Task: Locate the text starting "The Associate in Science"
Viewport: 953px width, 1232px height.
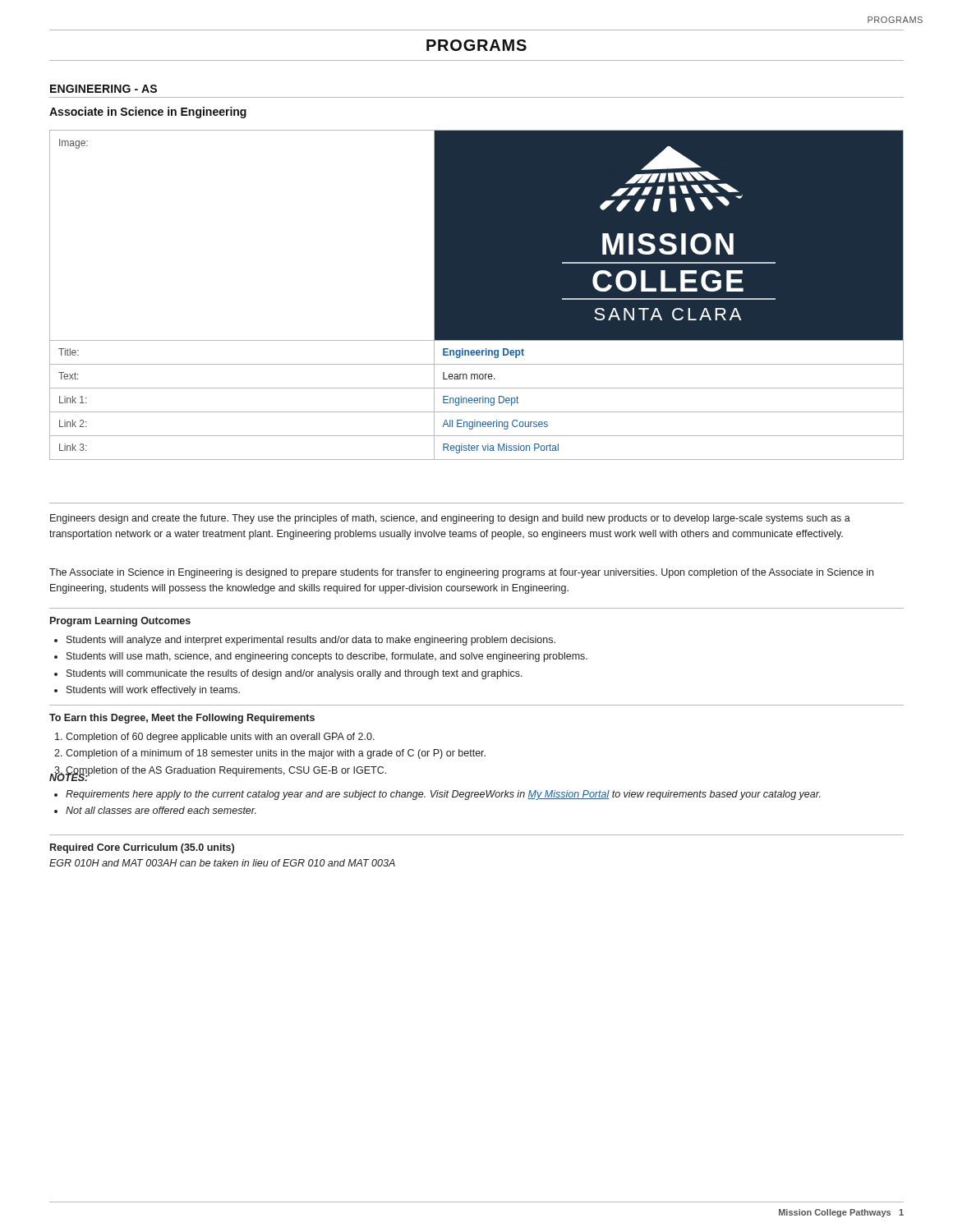Action: tap(462, 580)
